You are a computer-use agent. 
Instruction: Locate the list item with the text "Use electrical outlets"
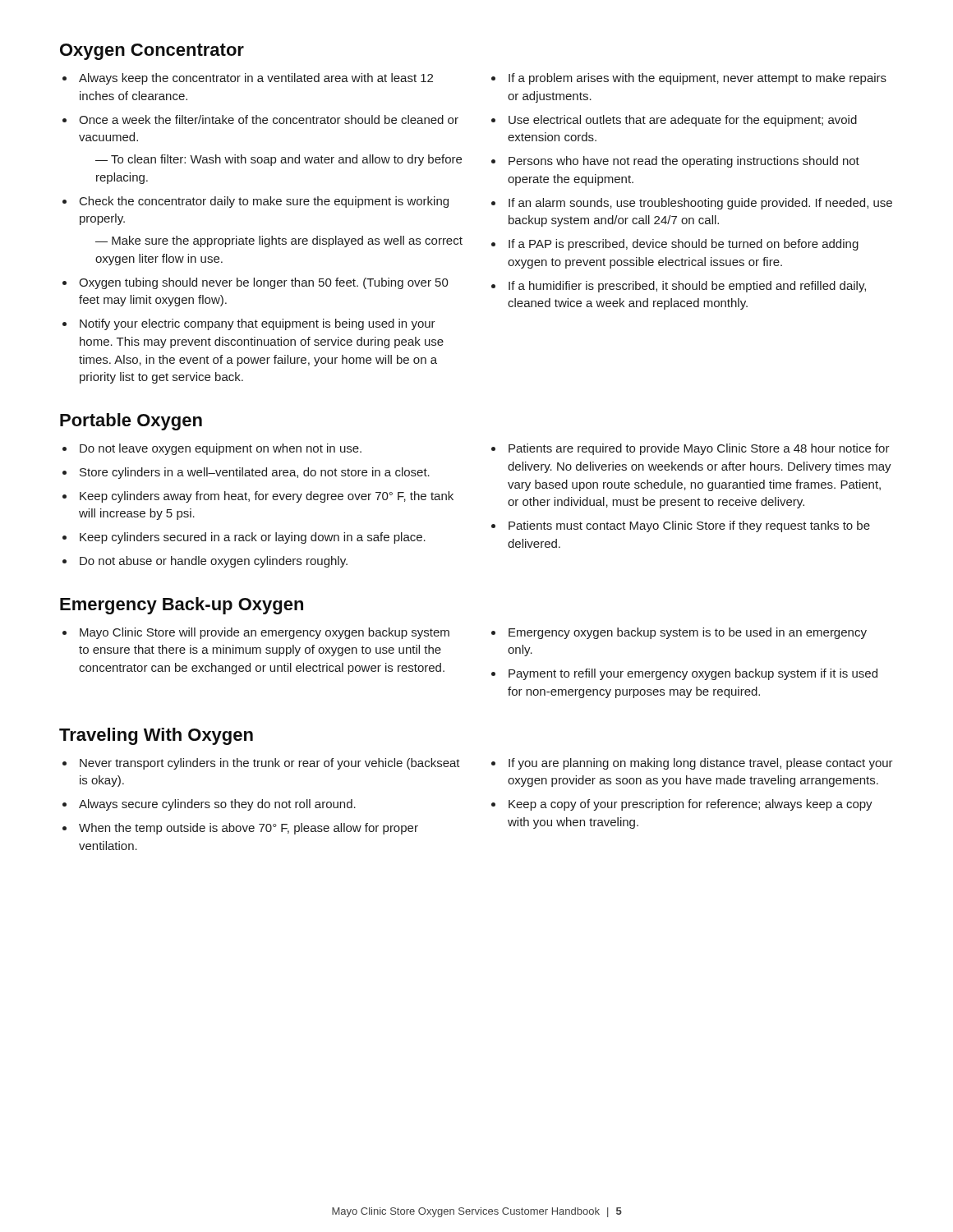(682, 128)
